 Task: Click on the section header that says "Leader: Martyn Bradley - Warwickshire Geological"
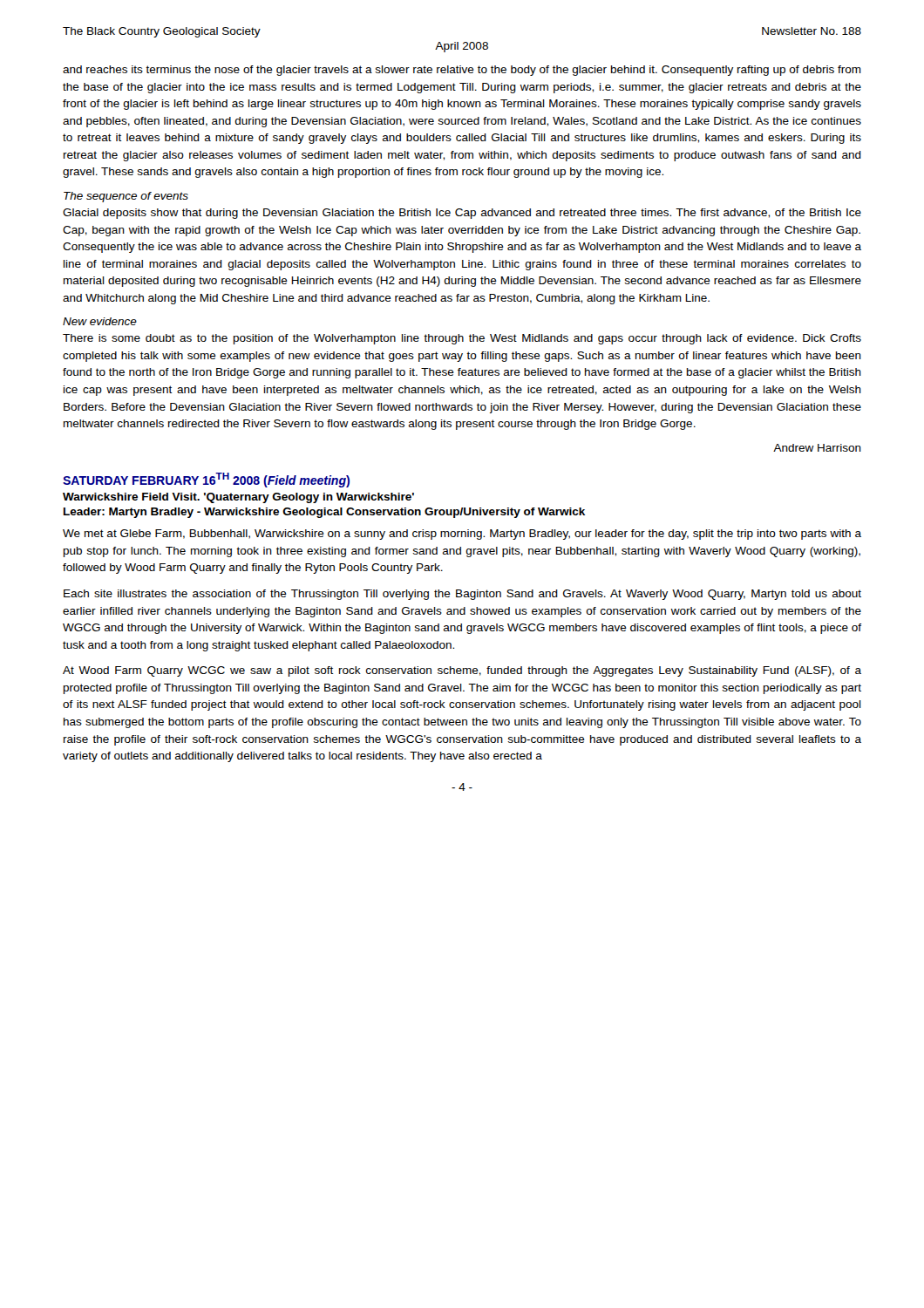(x=324, y=512)
